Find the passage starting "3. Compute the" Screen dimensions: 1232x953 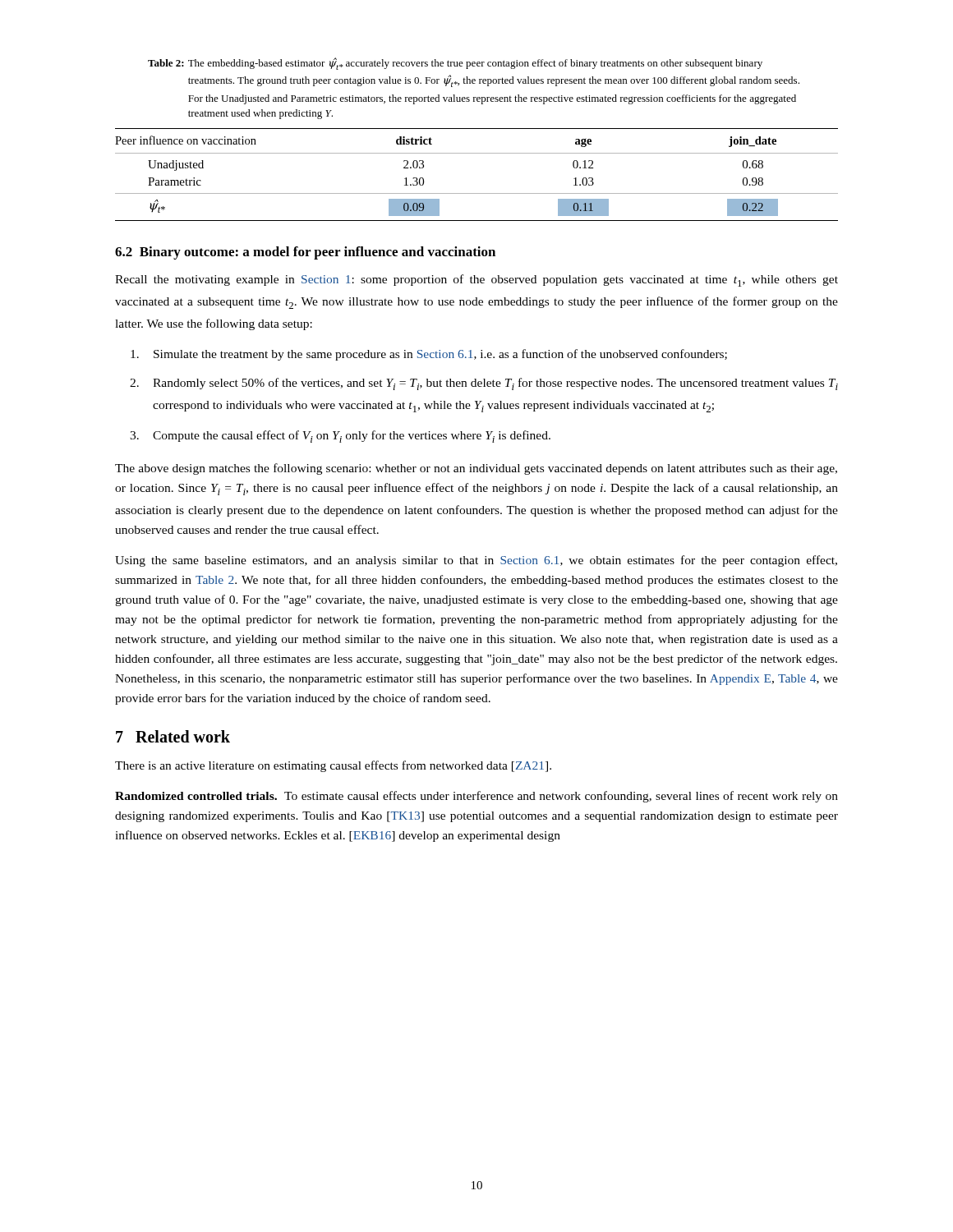[x=484, y=436]
